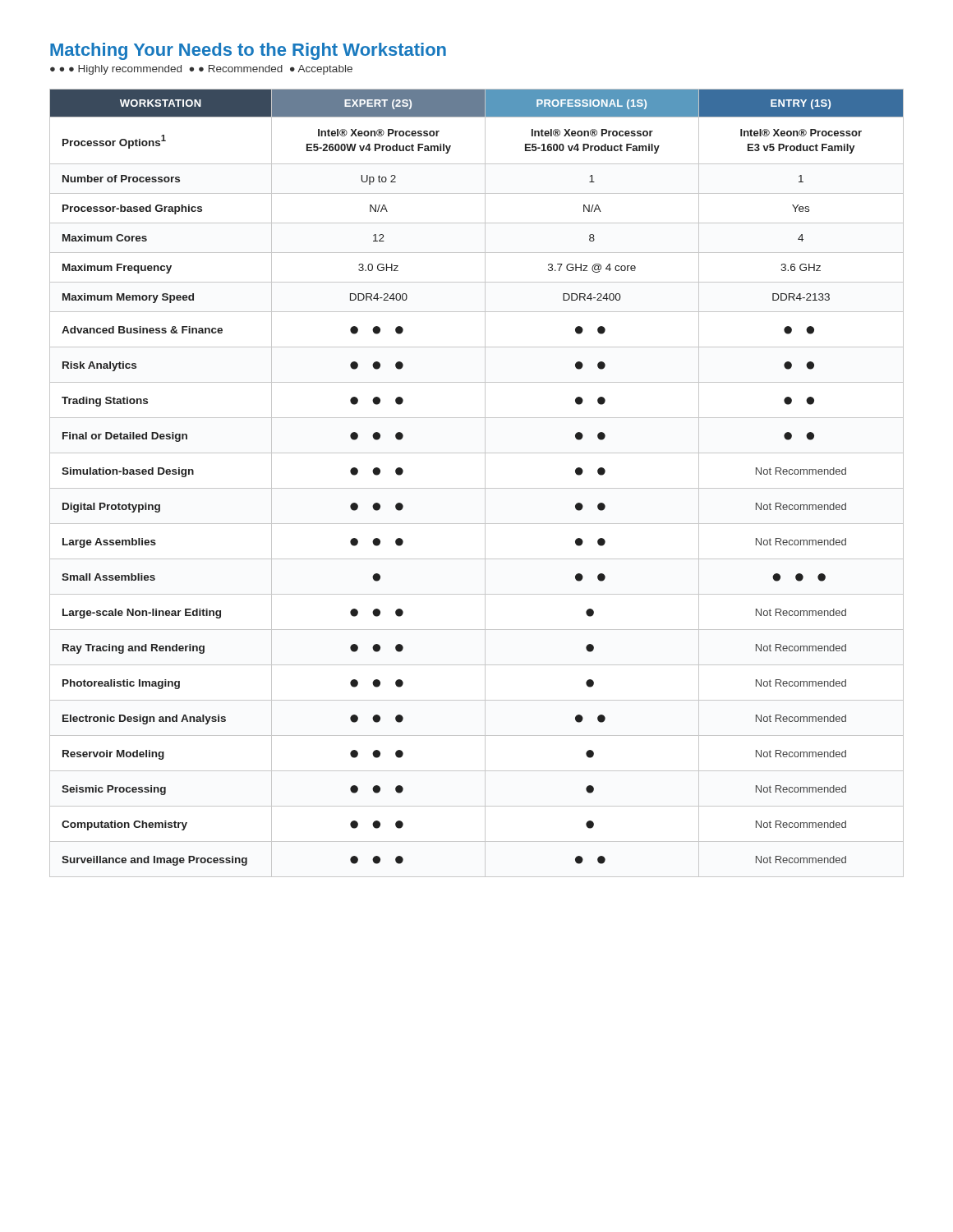The width and height of the screenshot is (953, 1232).
Task: Point to the block beginning "● ● ●"
Action: click(201, 69)
